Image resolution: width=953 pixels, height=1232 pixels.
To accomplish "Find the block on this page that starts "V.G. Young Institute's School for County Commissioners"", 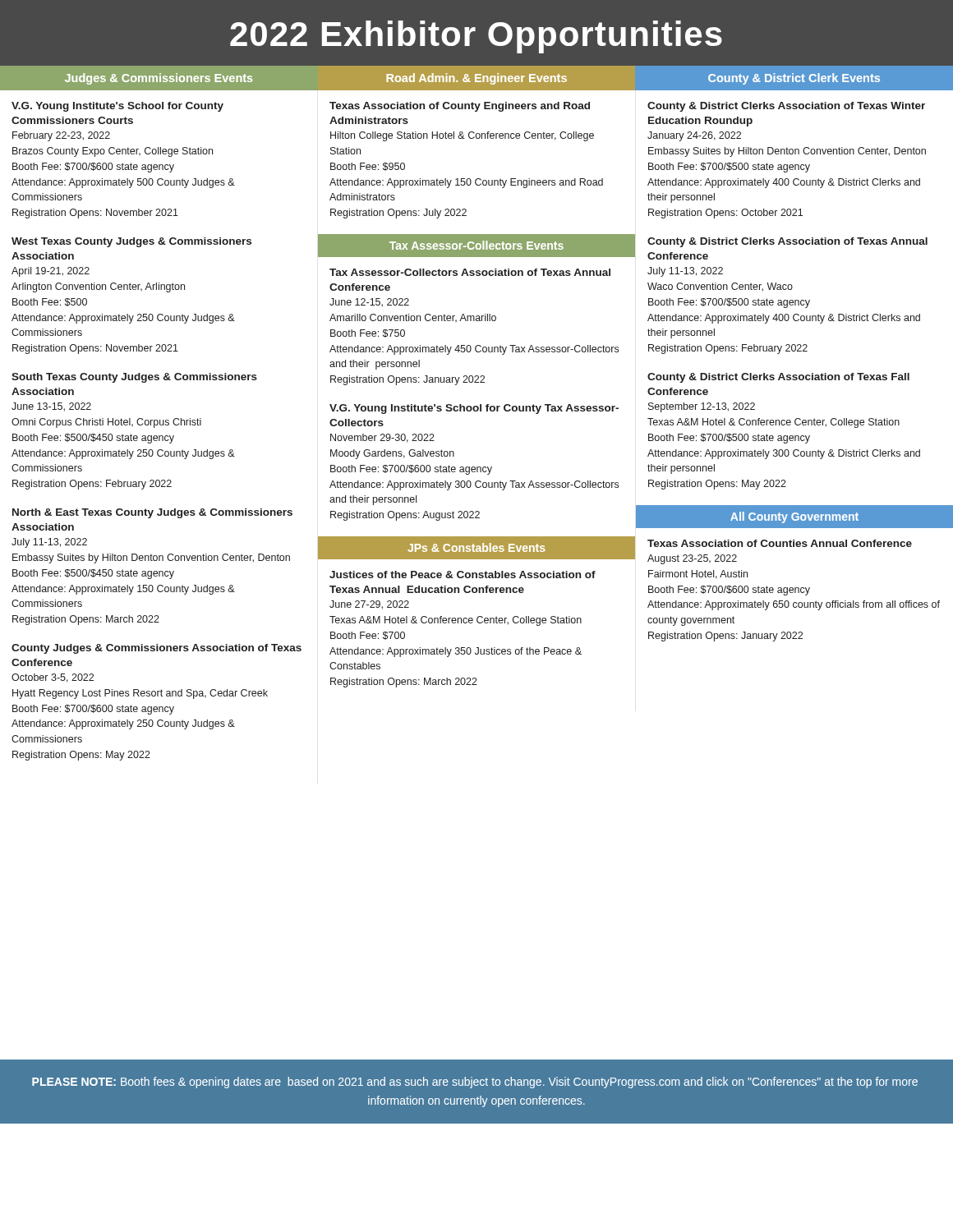I will 159,160.
